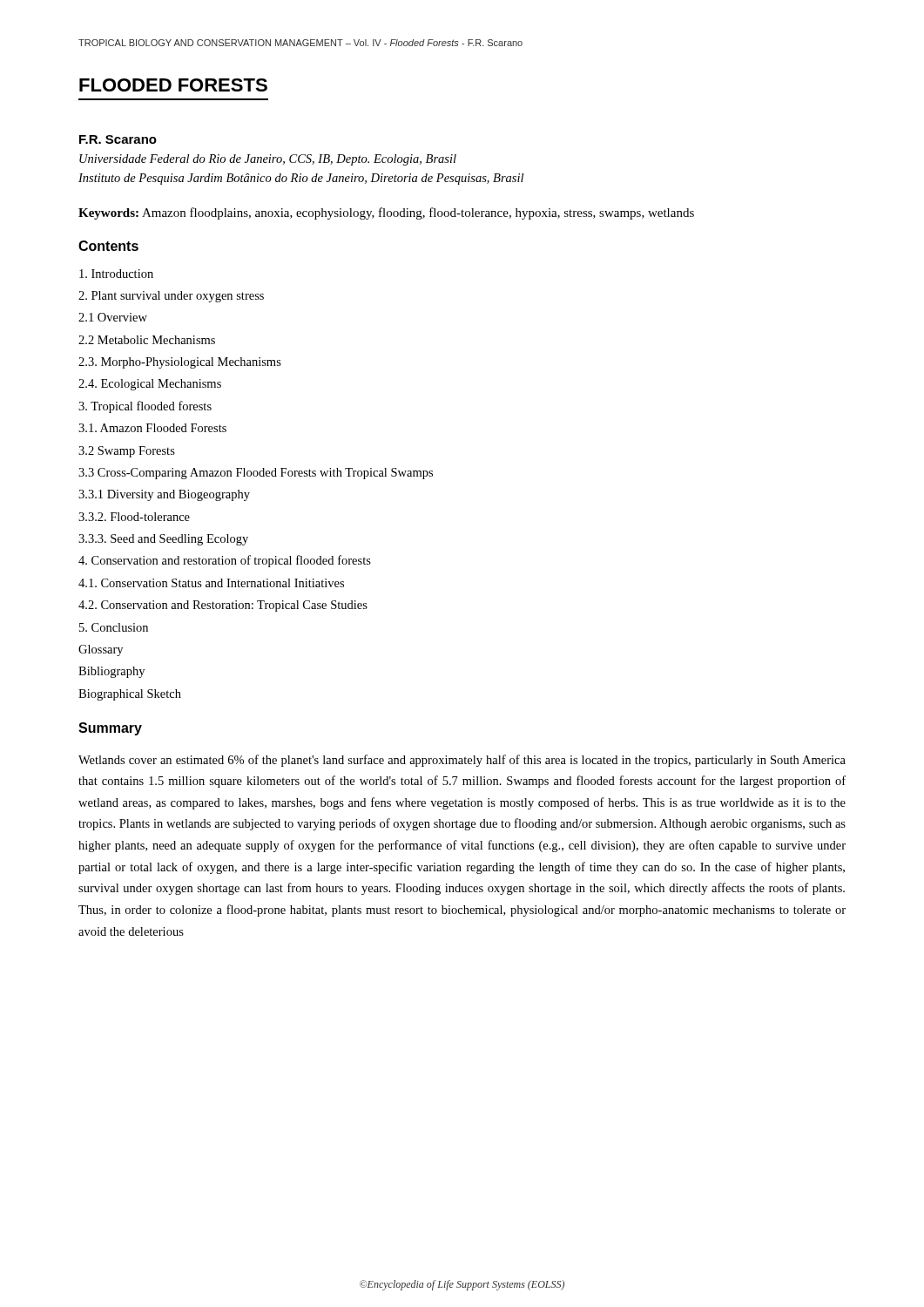Navigate to the region starting "2.3. Morpho-Physiological Mechanisms"

click(180, 362)
